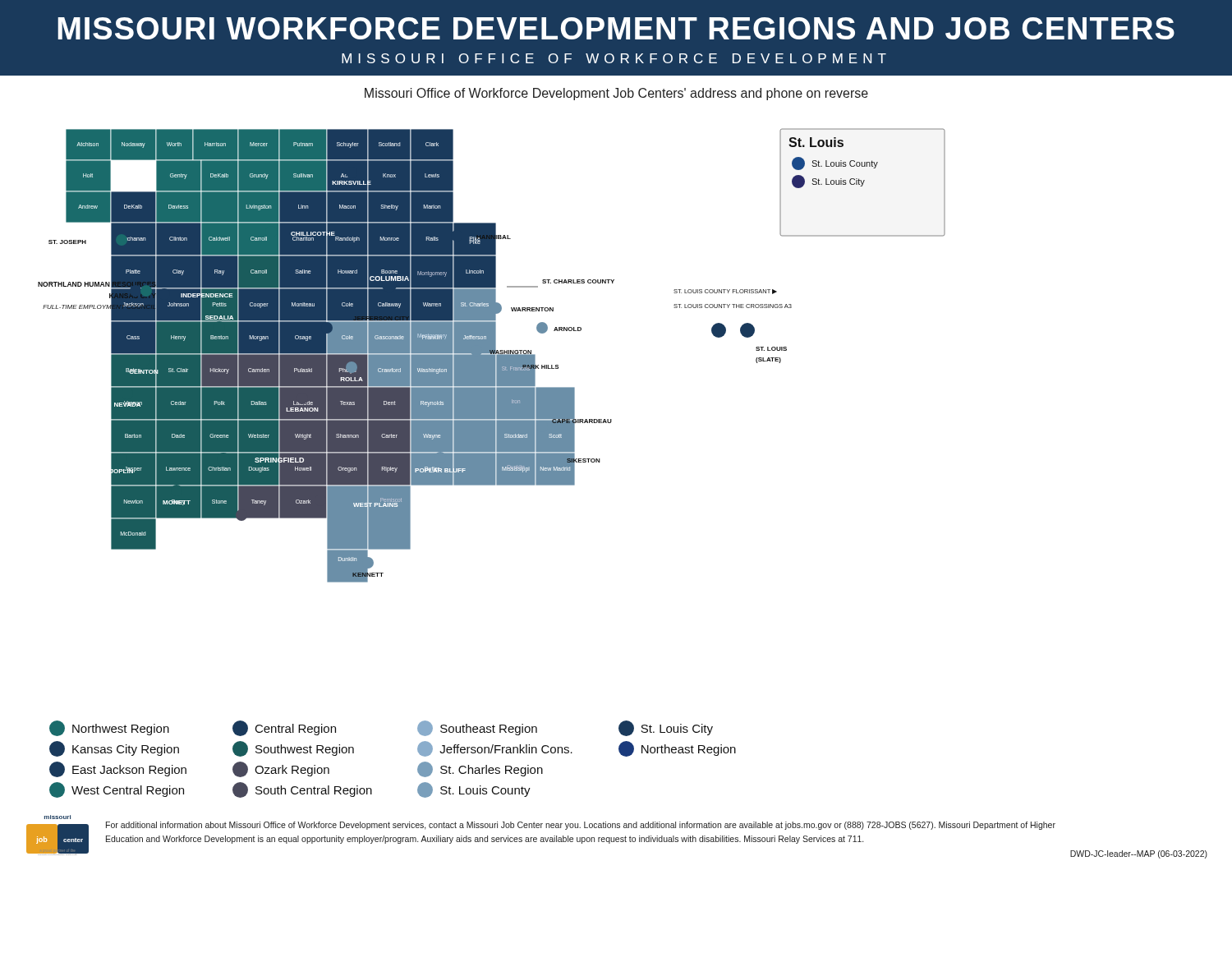Select the list item that says "South Central Region"
The width and height of the screenshot is (1232, 953).
click(x=302, y=790)
